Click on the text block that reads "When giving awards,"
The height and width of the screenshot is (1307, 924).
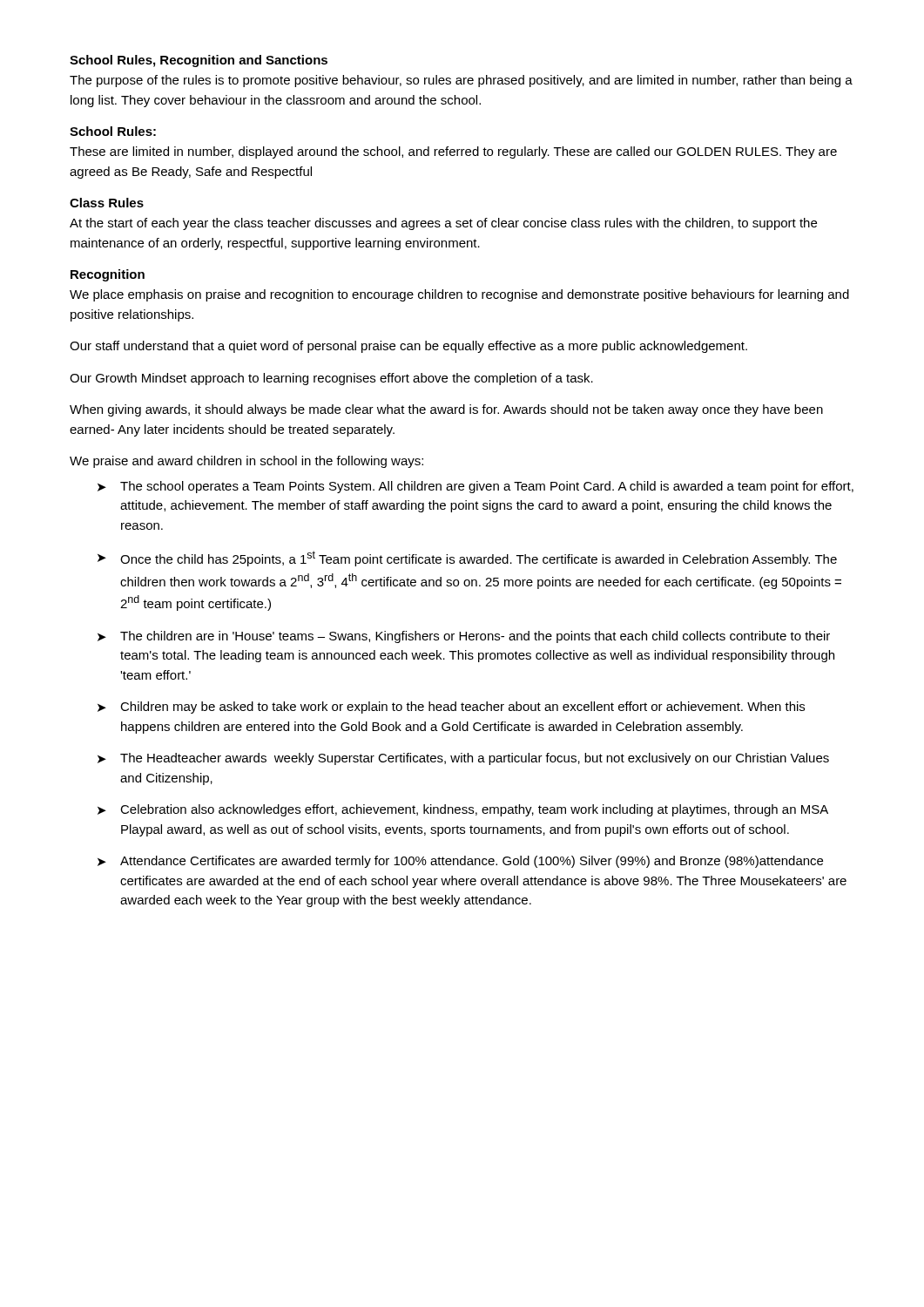[446, 419]
